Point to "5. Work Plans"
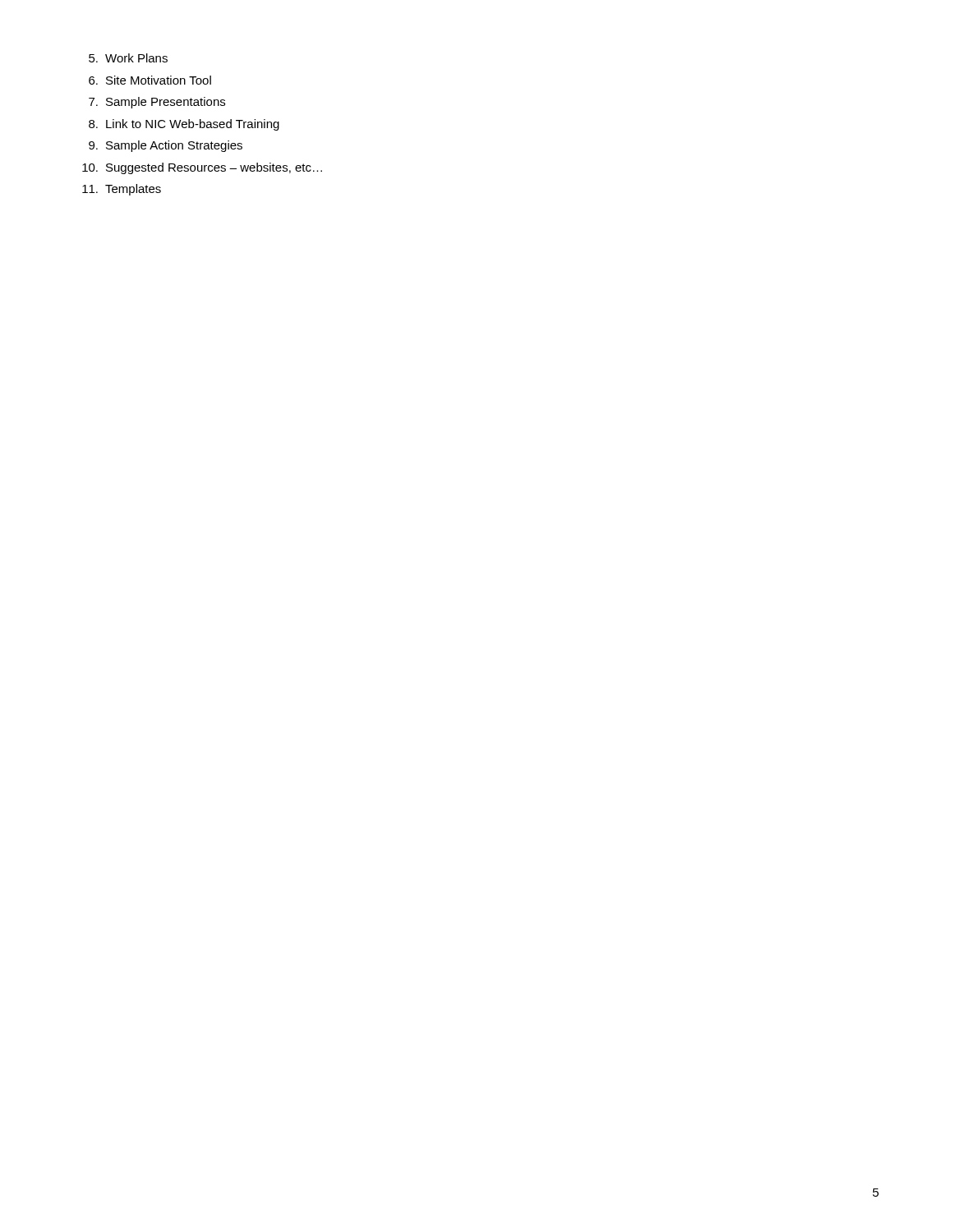Screen dimensions: 1232x953 coord(128,58)
